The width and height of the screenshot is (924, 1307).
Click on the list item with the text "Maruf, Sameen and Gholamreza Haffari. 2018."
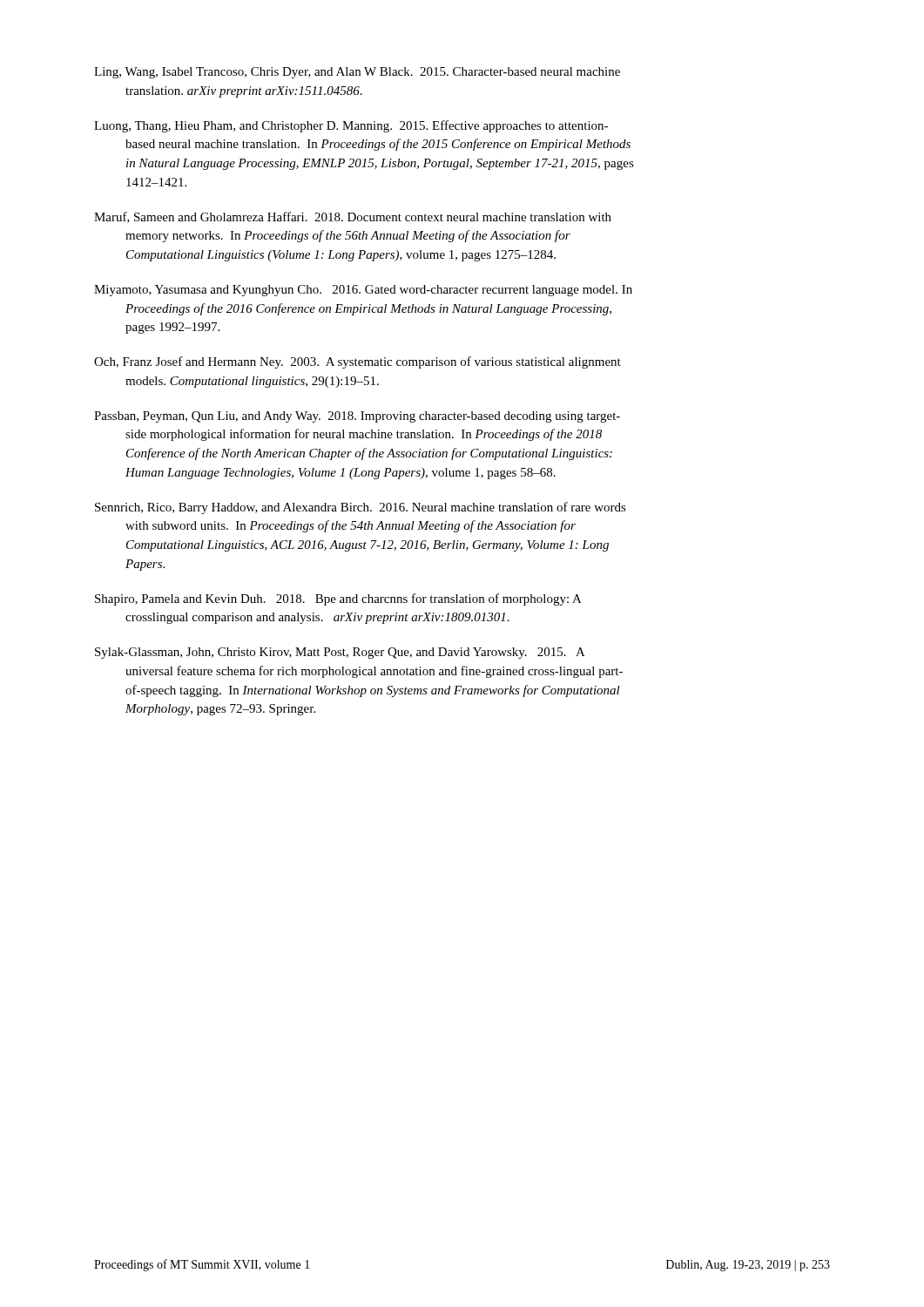coord(353,235)
